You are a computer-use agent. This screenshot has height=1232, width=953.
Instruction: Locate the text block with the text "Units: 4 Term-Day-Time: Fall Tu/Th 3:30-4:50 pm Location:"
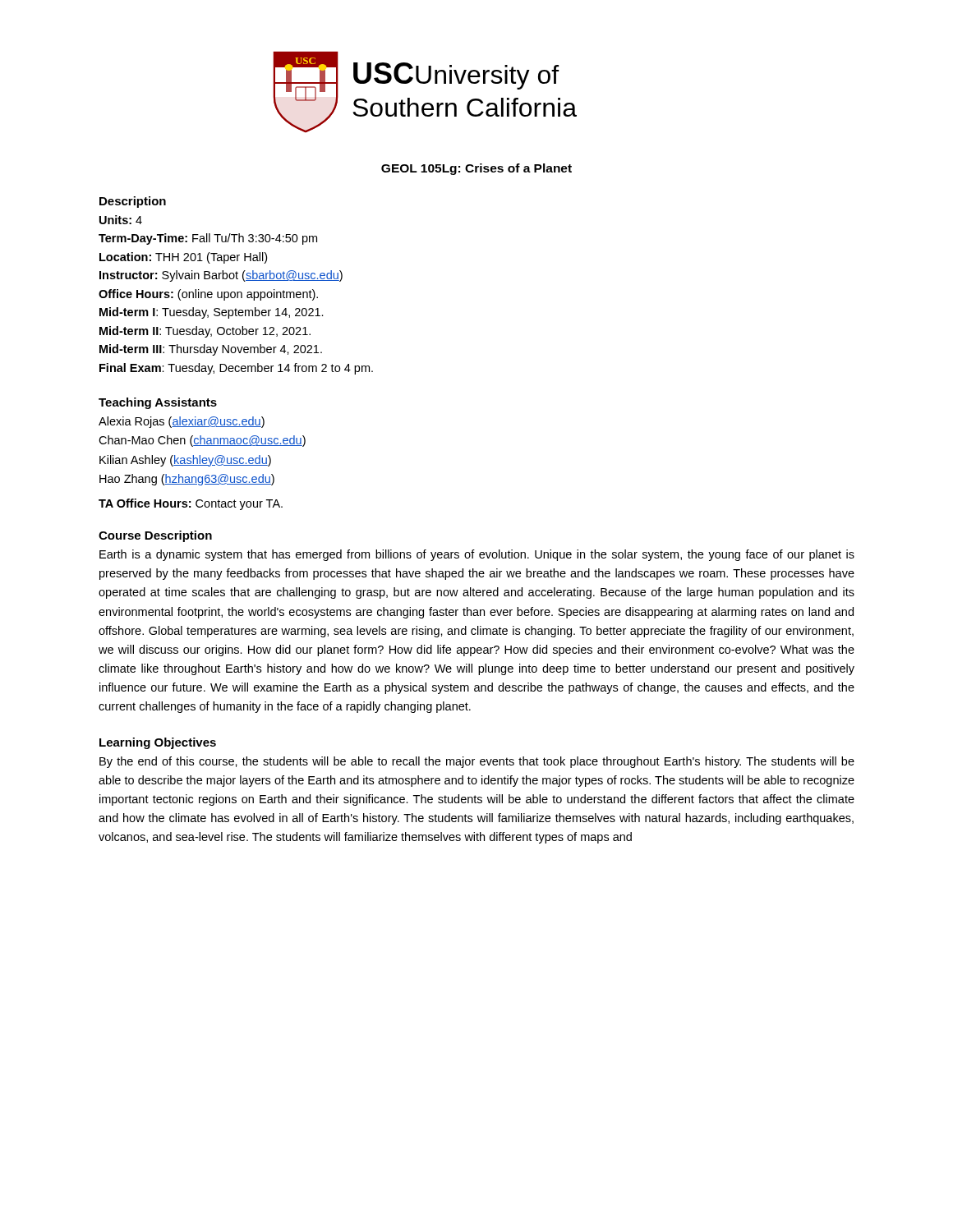[x=121, y=220]
